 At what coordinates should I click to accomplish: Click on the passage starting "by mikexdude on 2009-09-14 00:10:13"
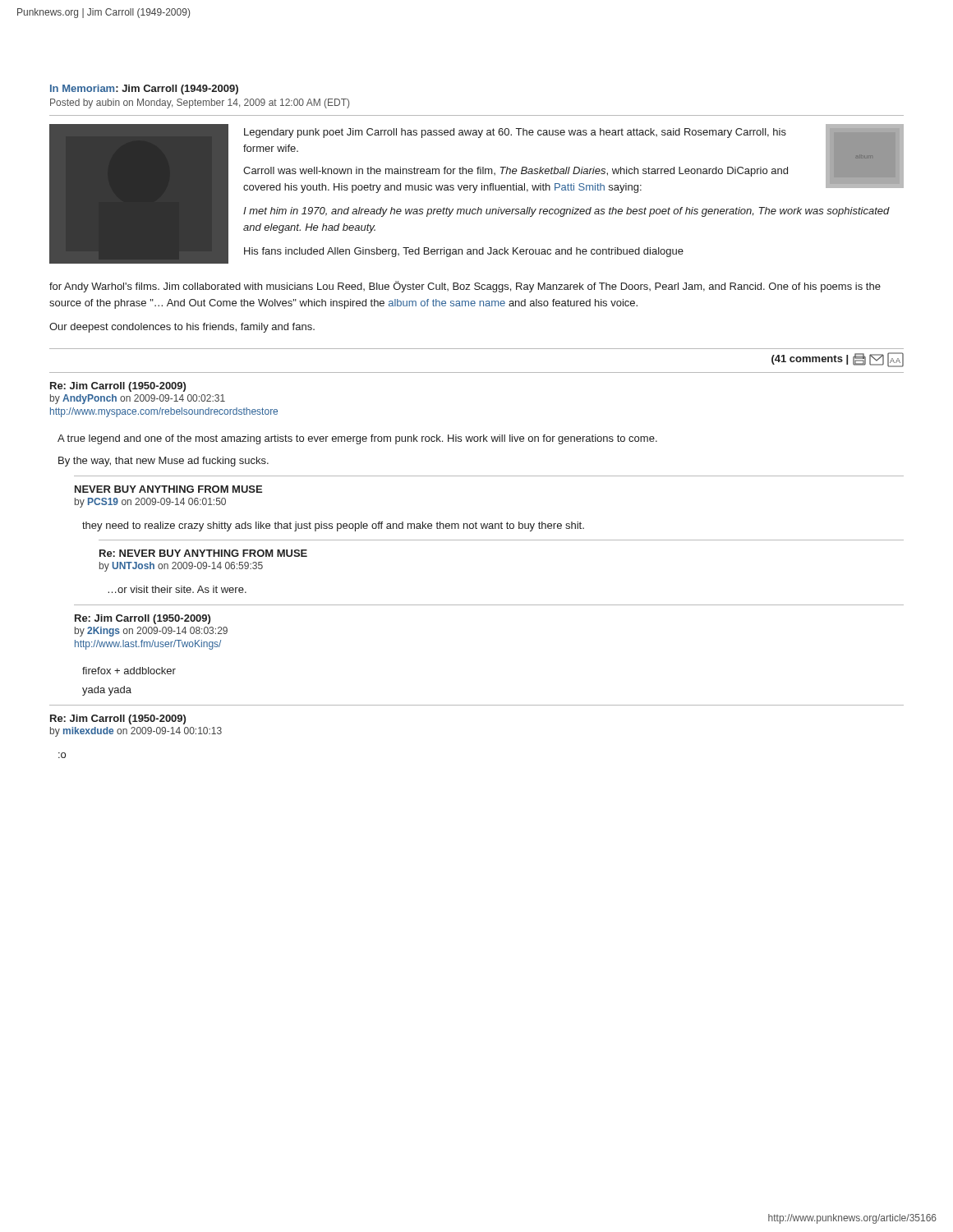136,731
